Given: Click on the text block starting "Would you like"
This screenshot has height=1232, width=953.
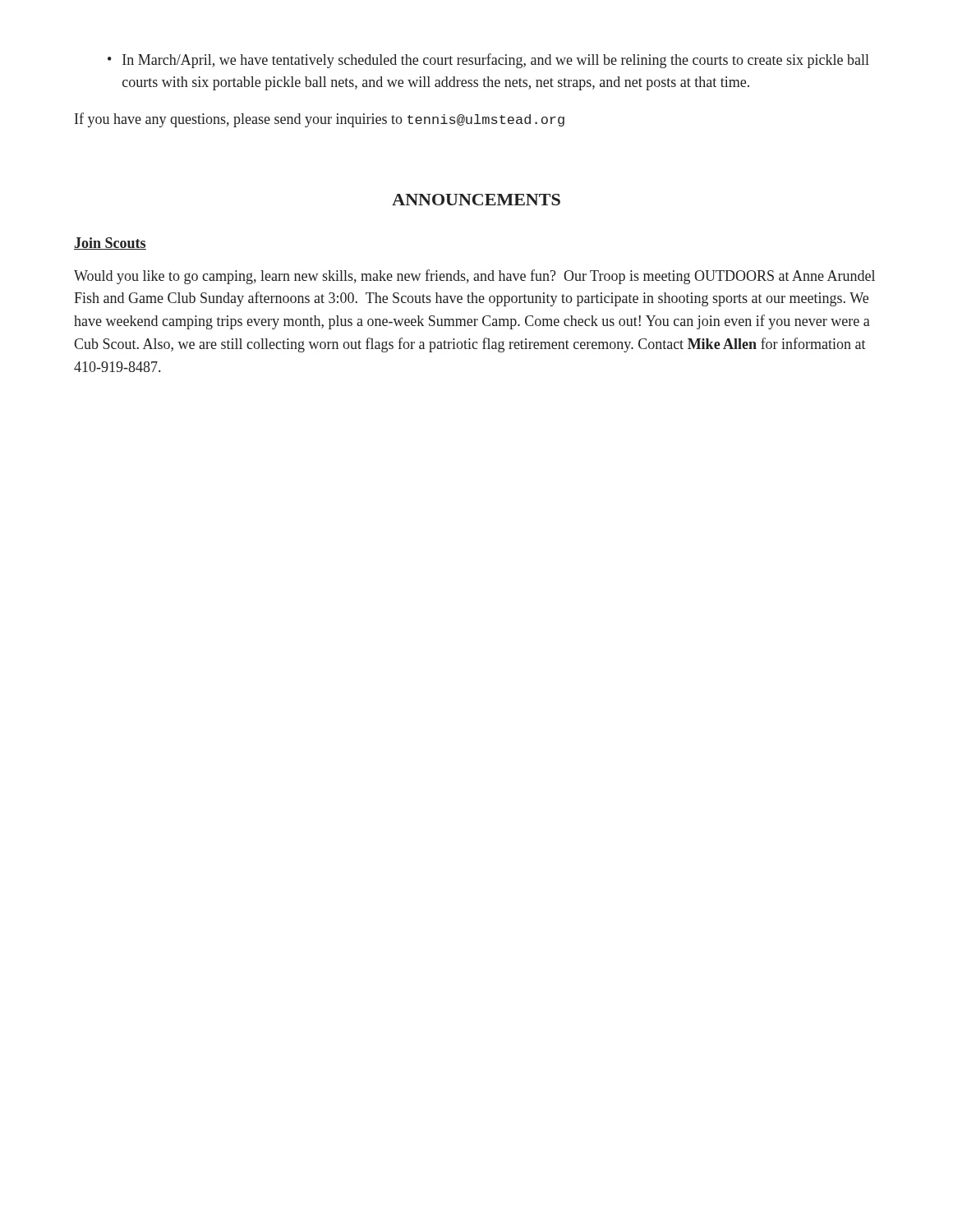Looking at the screenshot, I should pos(475,321).
